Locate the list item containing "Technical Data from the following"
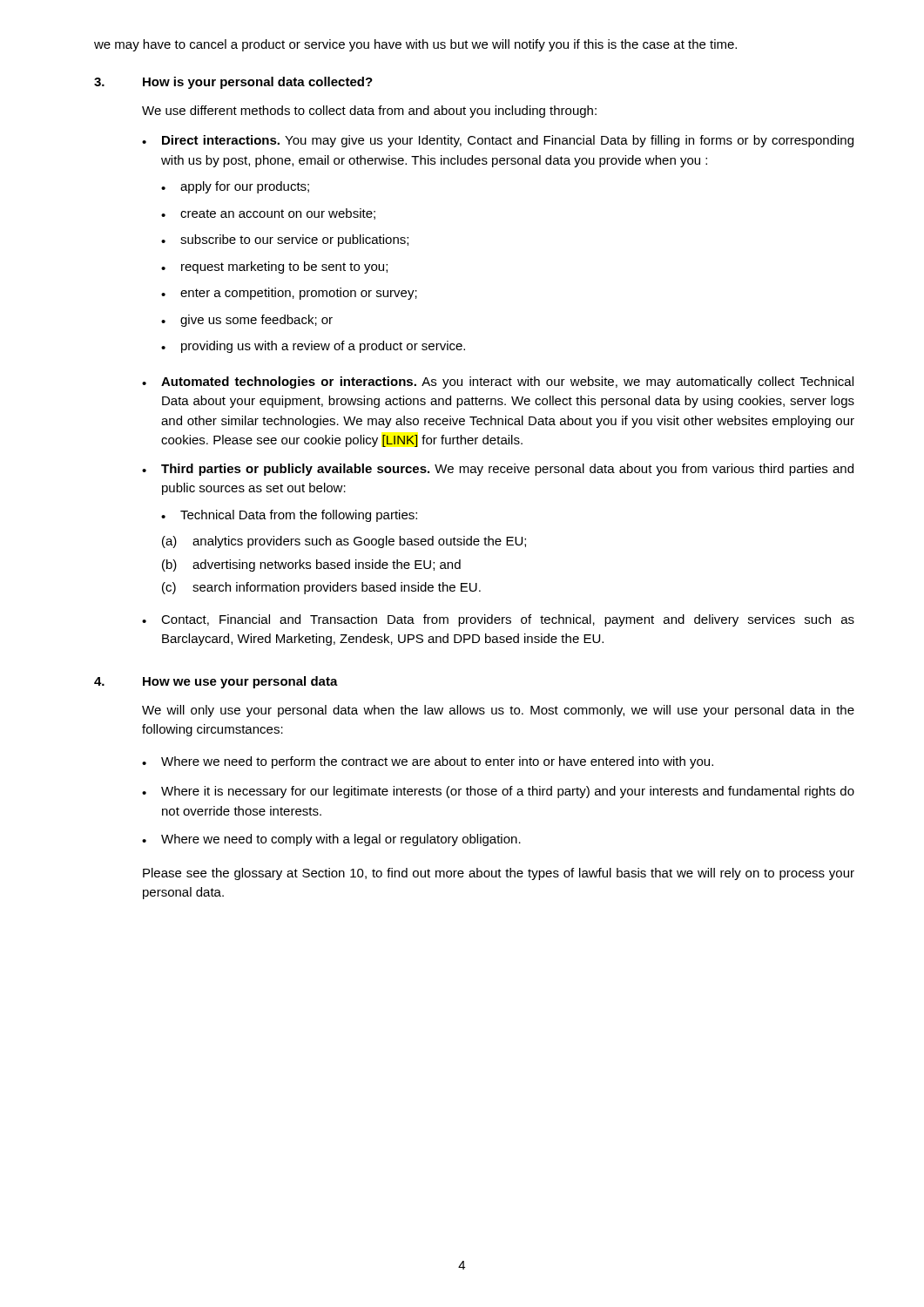 (290, 516)
